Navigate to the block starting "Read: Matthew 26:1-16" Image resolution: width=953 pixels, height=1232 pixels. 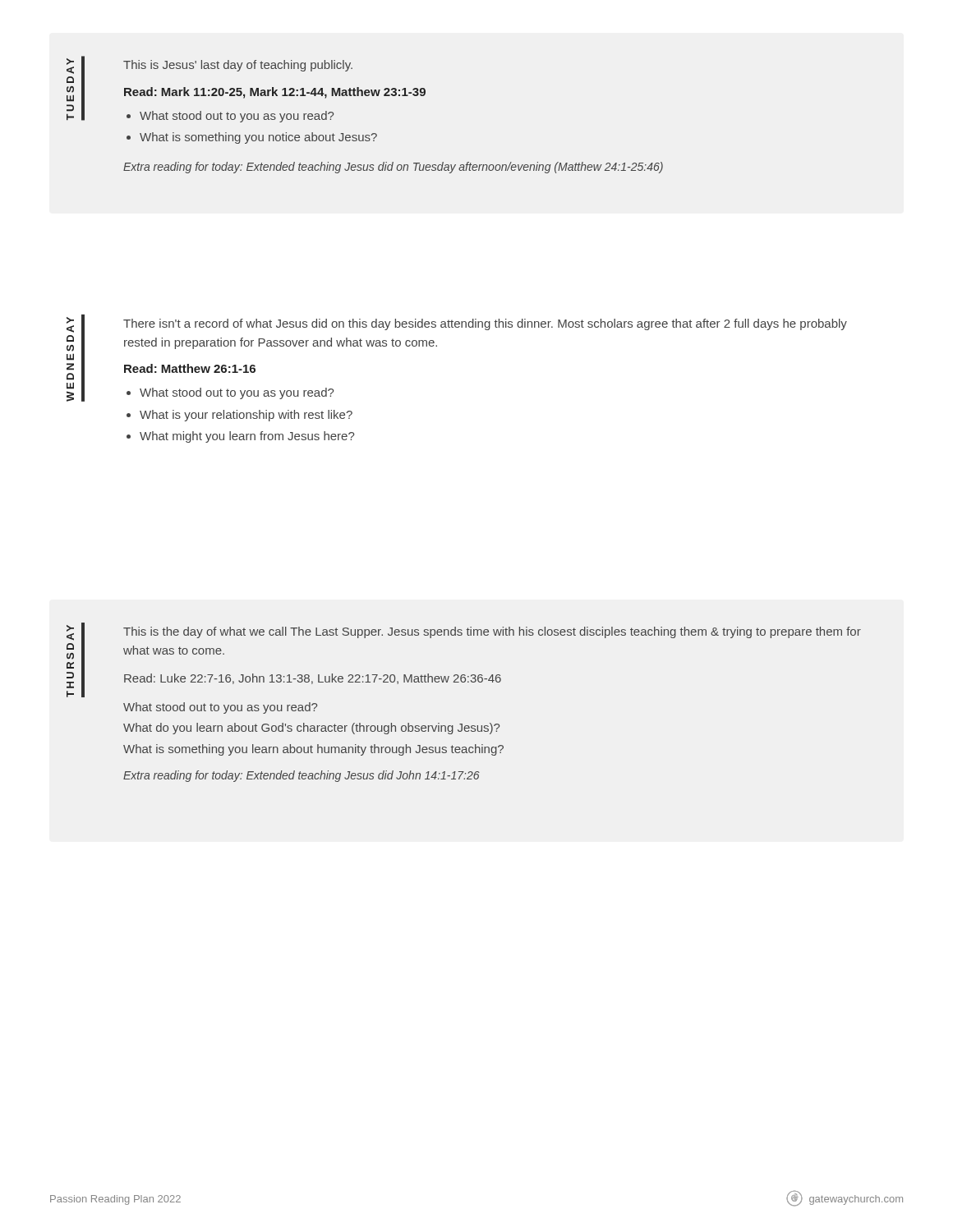pyautogui.click(x=190, y=368)
